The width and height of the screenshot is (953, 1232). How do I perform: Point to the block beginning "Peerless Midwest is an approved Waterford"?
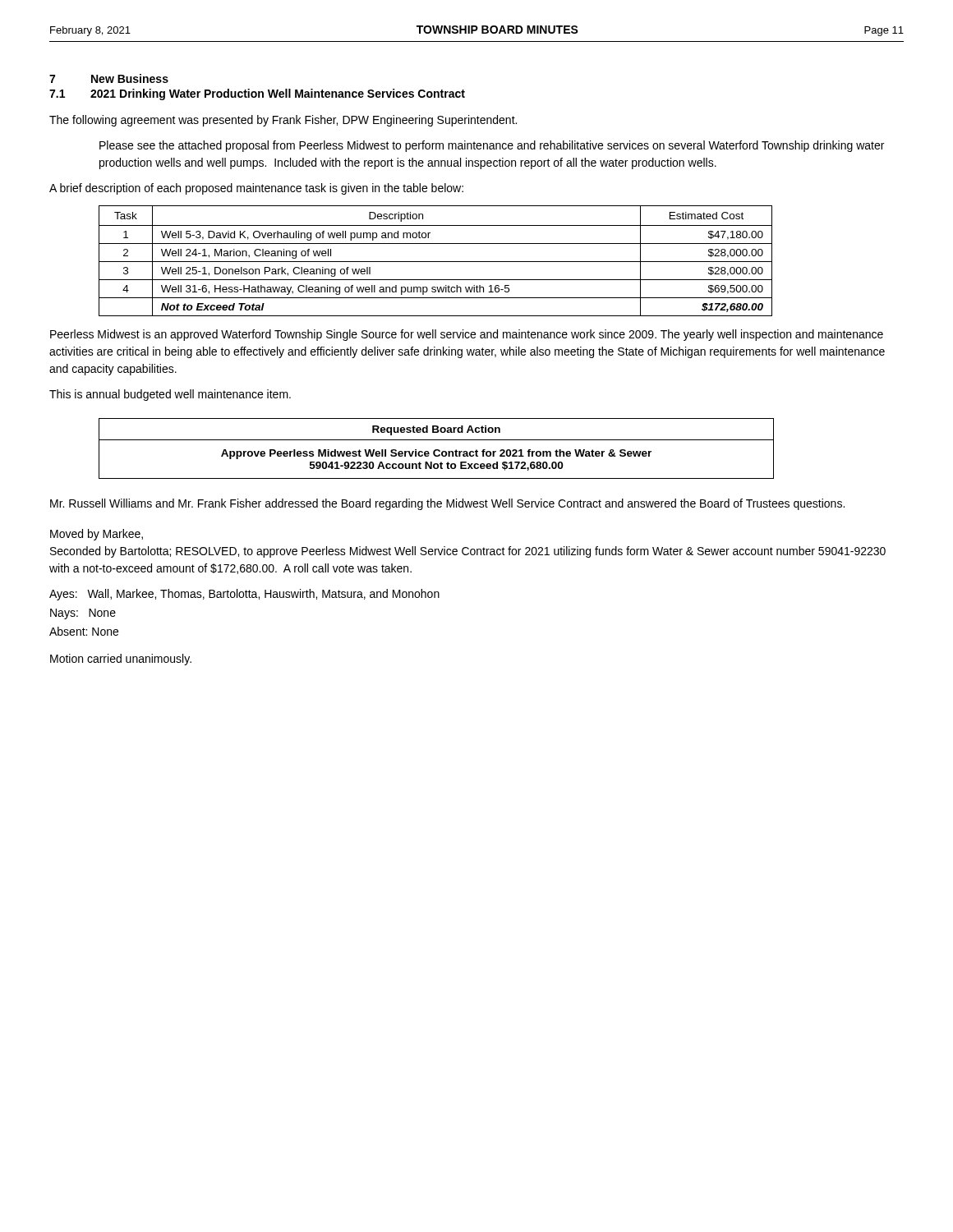(x=467, y=352)
